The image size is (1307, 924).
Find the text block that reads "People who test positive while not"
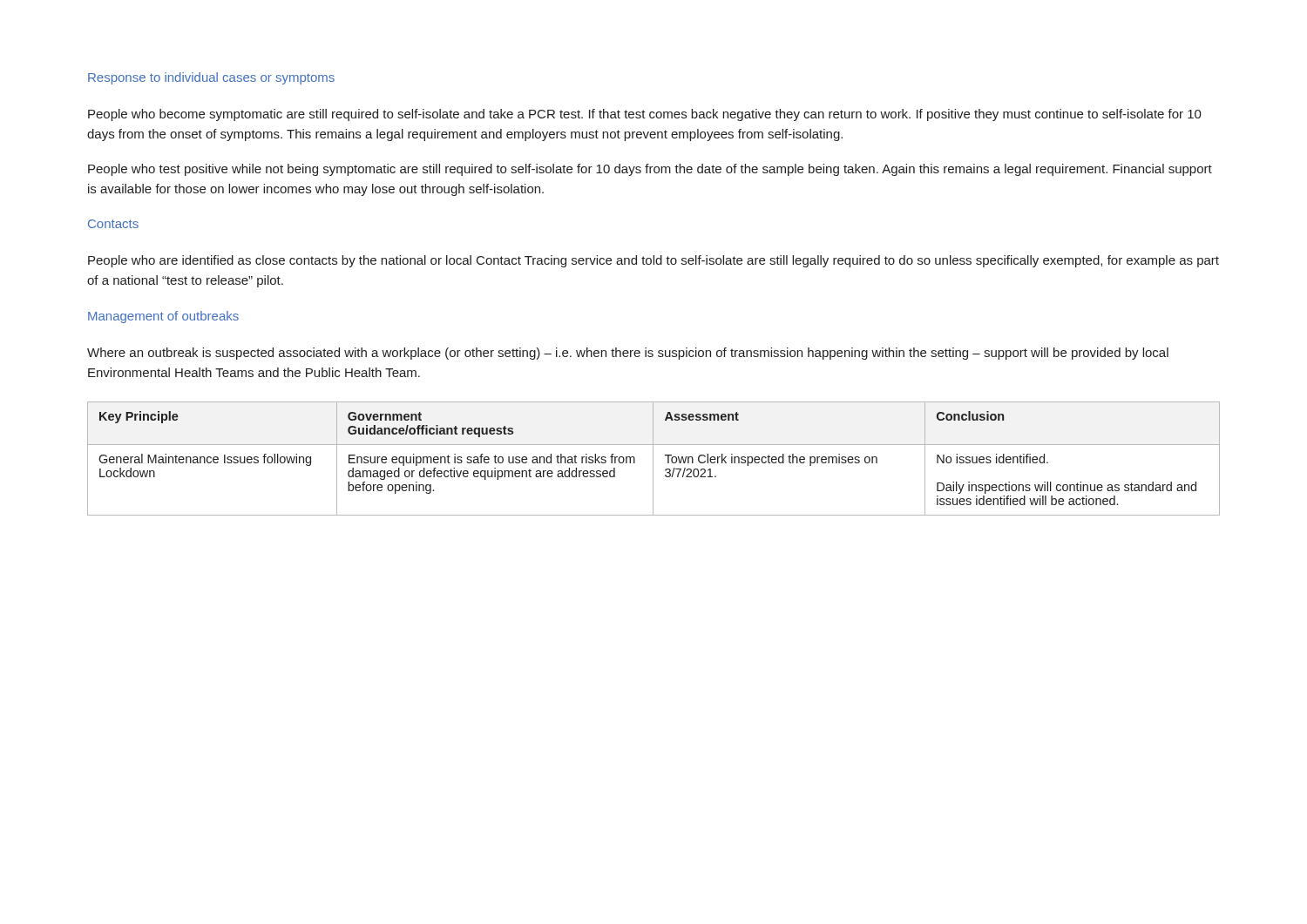649,178
